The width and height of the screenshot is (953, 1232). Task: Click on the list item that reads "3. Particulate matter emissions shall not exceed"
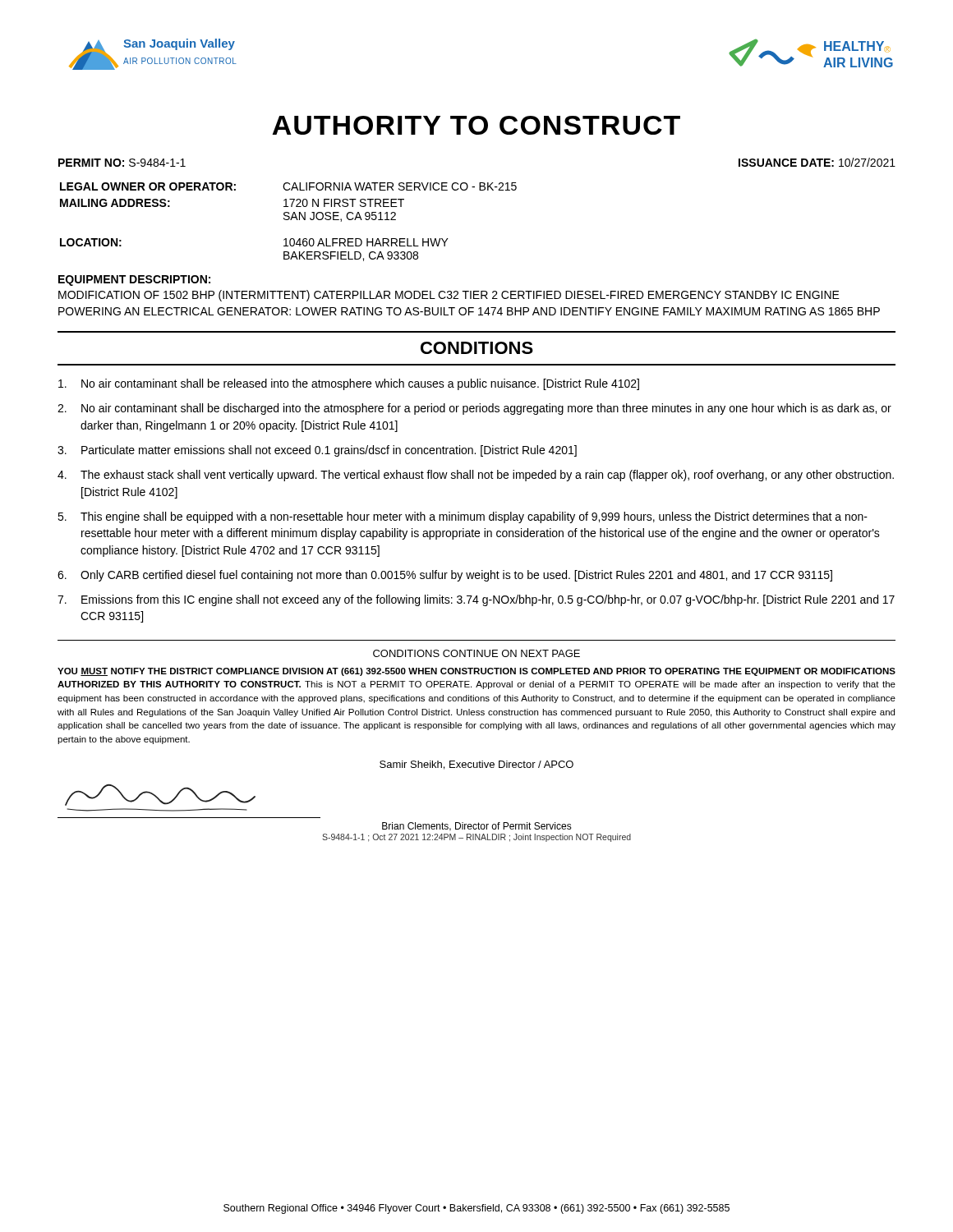[476, 450]
